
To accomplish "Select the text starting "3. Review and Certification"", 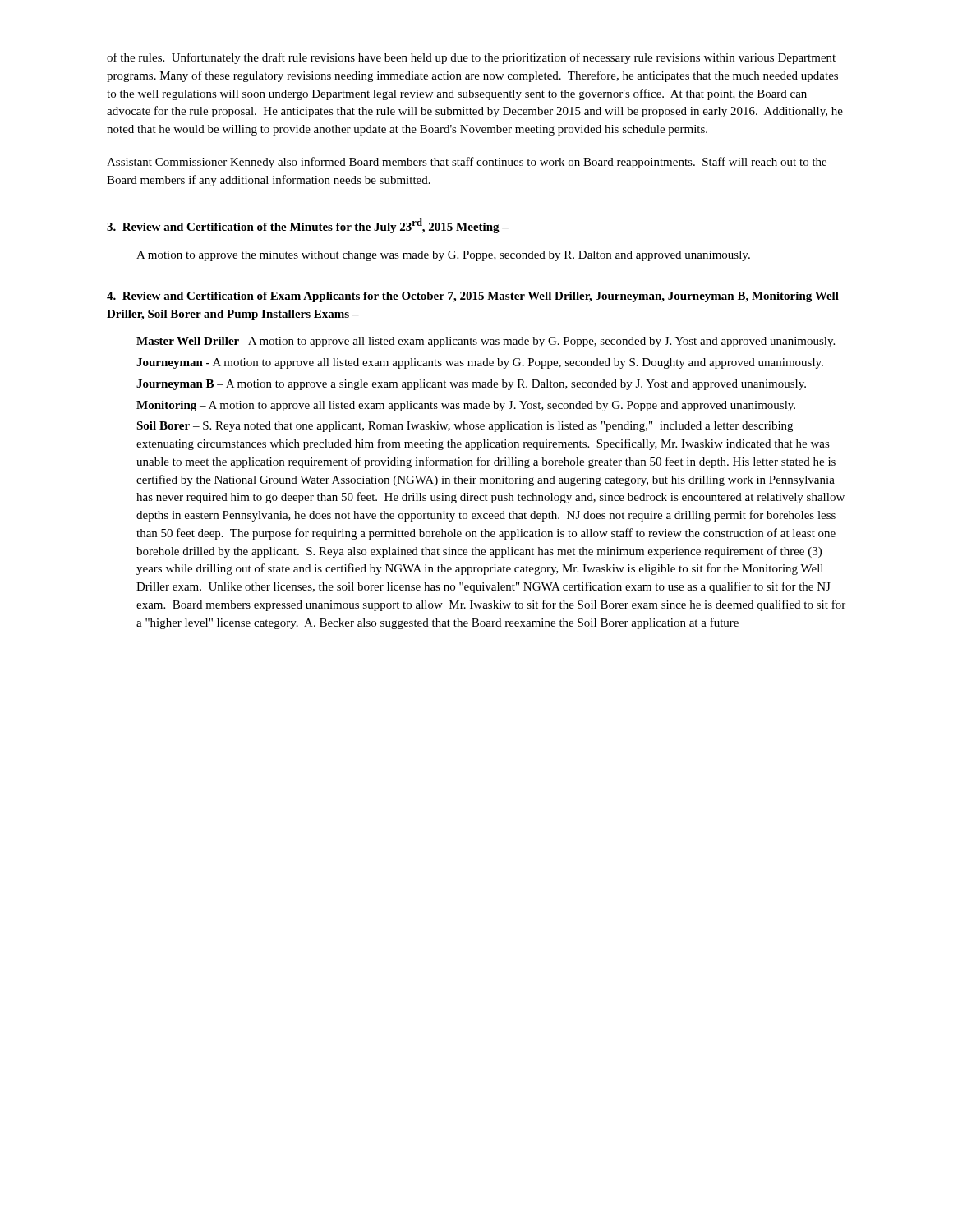I will tap(308, 225).
